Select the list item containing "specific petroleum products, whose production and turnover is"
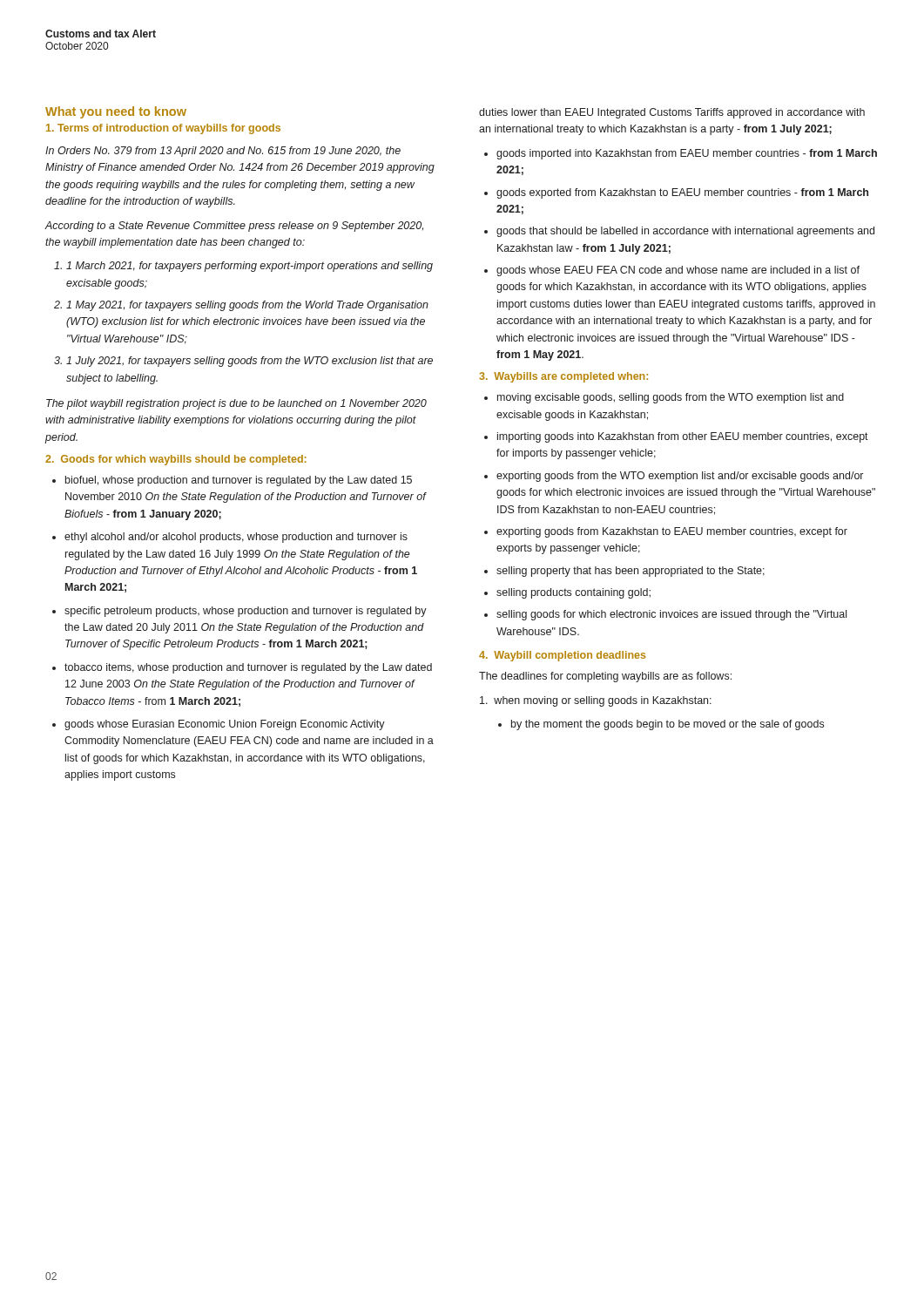This screenshot has width=924, height=1307. pyautogui.click(x=251, y=628)
